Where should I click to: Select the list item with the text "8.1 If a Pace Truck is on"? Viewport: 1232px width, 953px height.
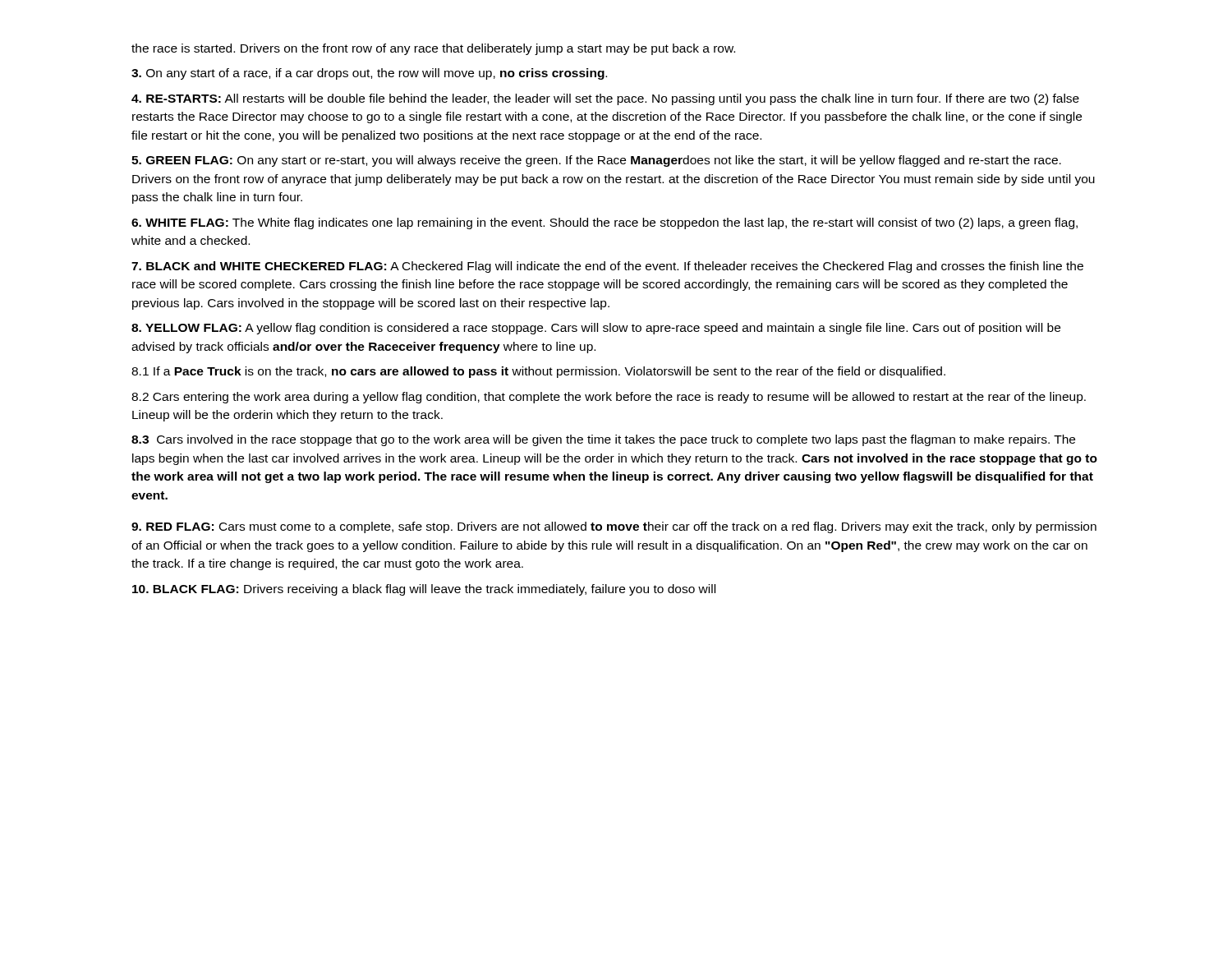click(x=539, y=371)
